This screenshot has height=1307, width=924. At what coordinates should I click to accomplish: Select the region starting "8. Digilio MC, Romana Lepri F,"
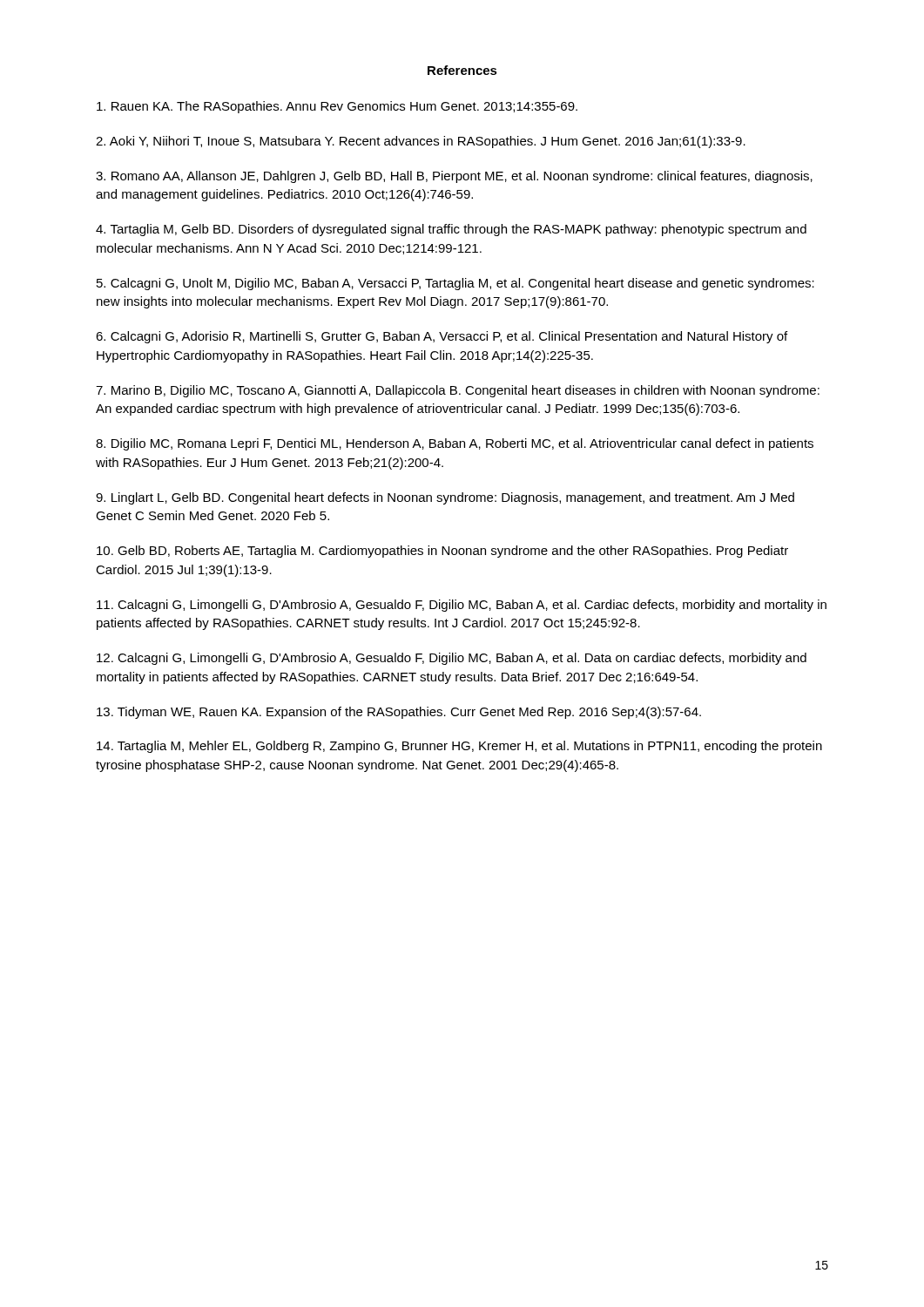click(455, 453)
